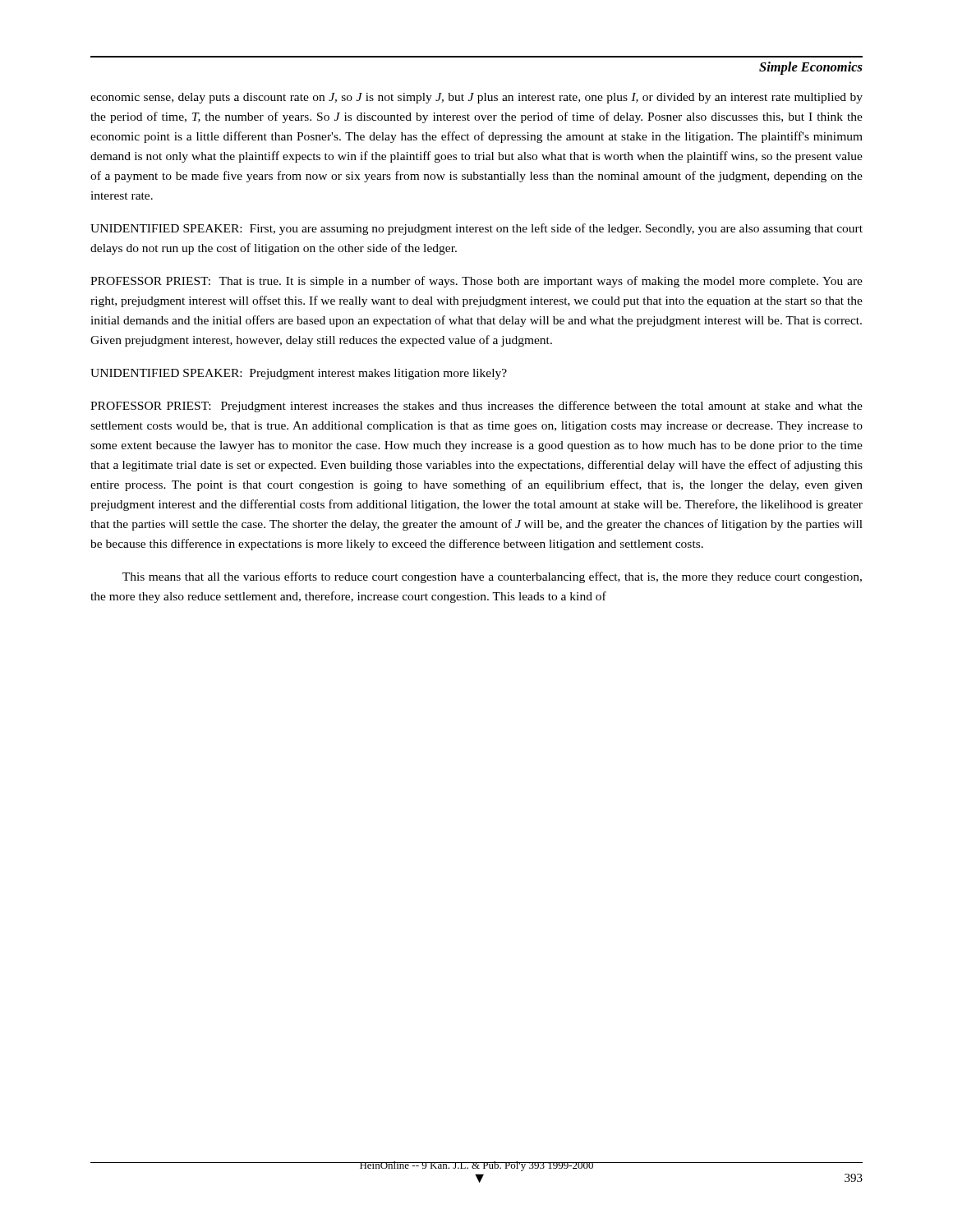Locate the text block that reads "PROFESSOR PRIEST: That is true."
The image size is (953, 1232).
(x=476, y=310)
